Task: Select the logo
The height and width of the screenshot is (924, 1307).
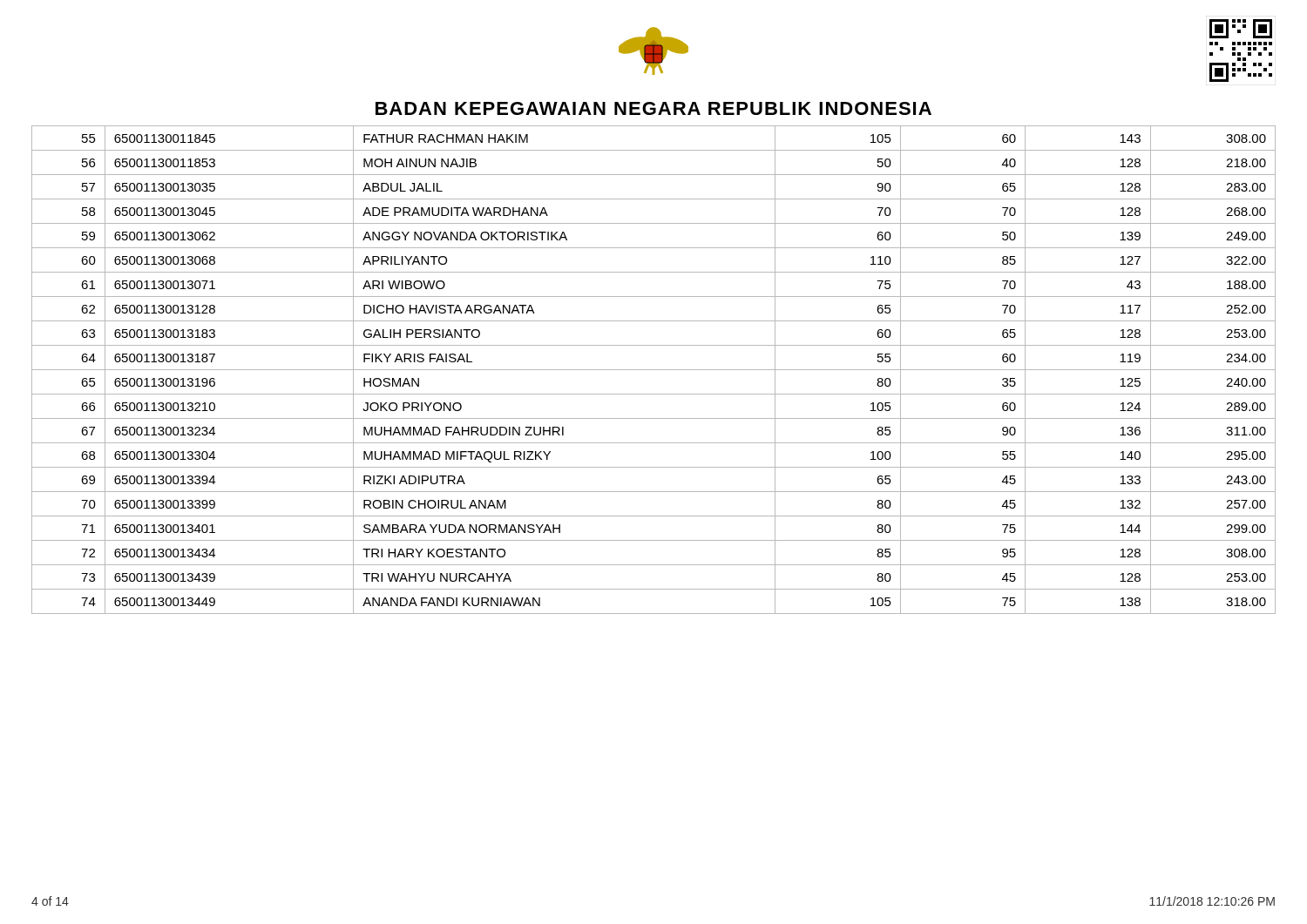Action: 654,47
